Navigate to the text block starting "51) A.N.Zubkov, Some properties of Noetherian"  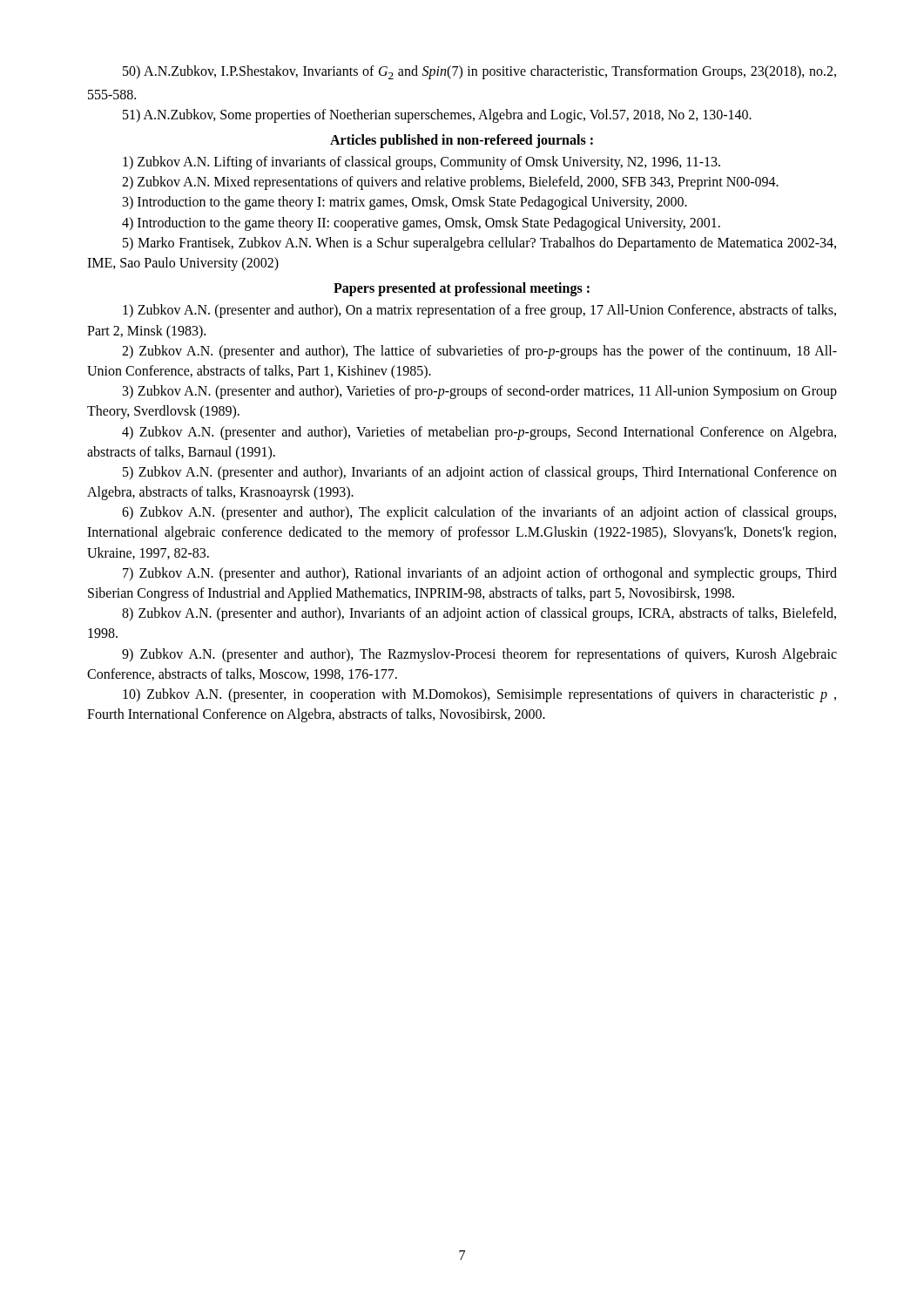(x=462, y=114)
